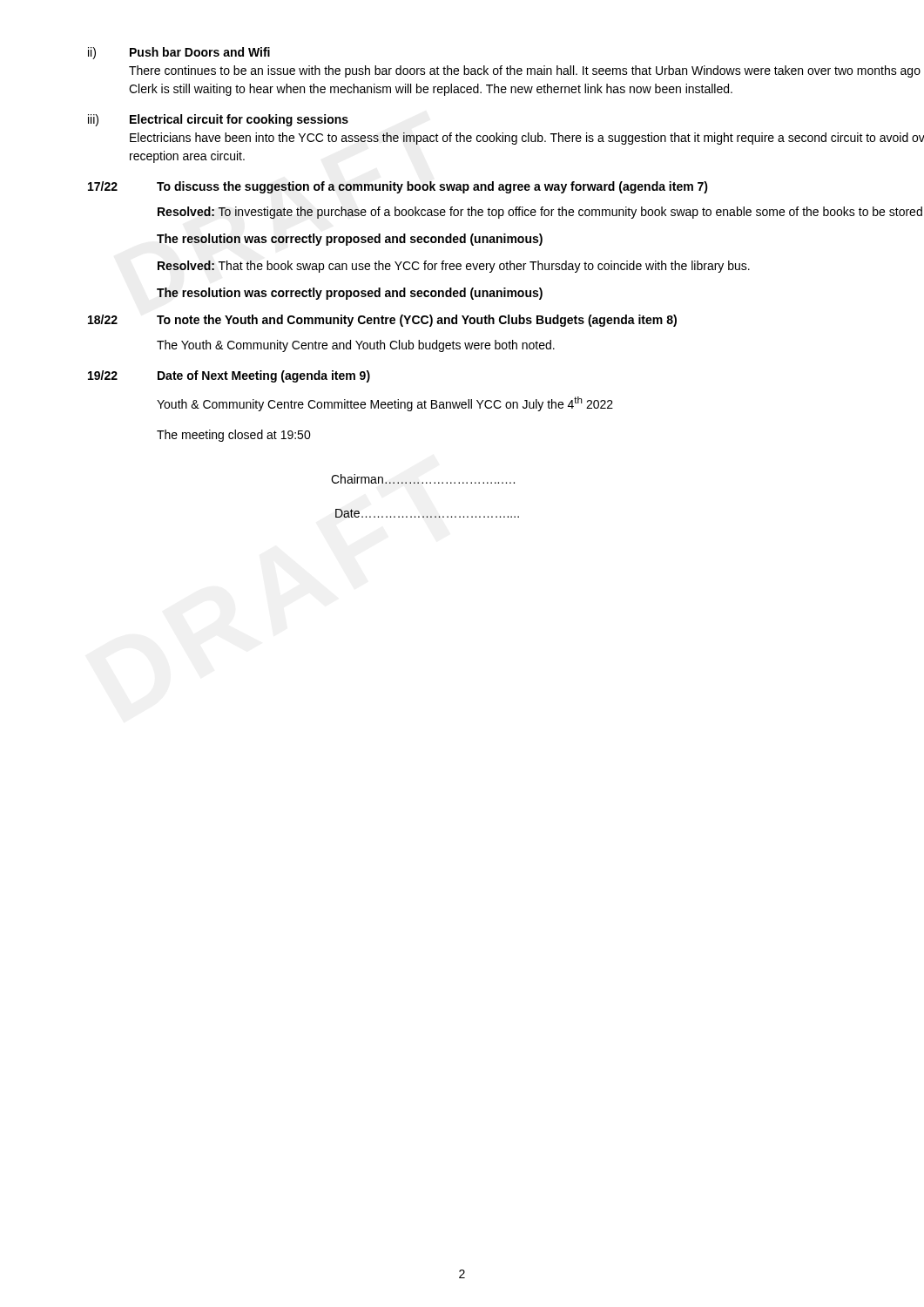Find the block on this page that starts "Youth & Community Centre"

tap(385, 402)
